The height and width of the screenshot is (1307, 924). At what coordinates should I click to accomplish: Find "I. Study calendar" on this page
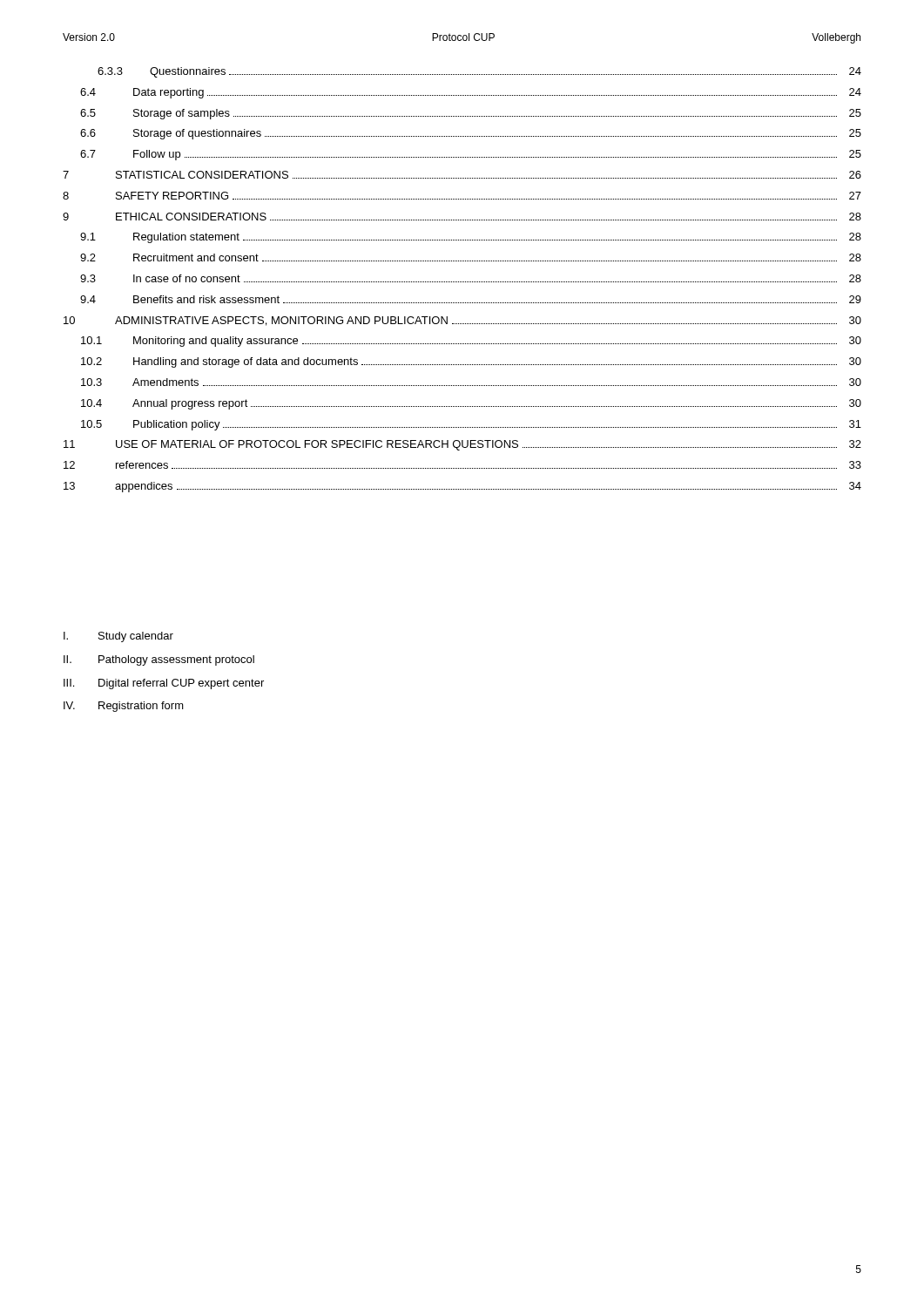(x=118, y=636)
